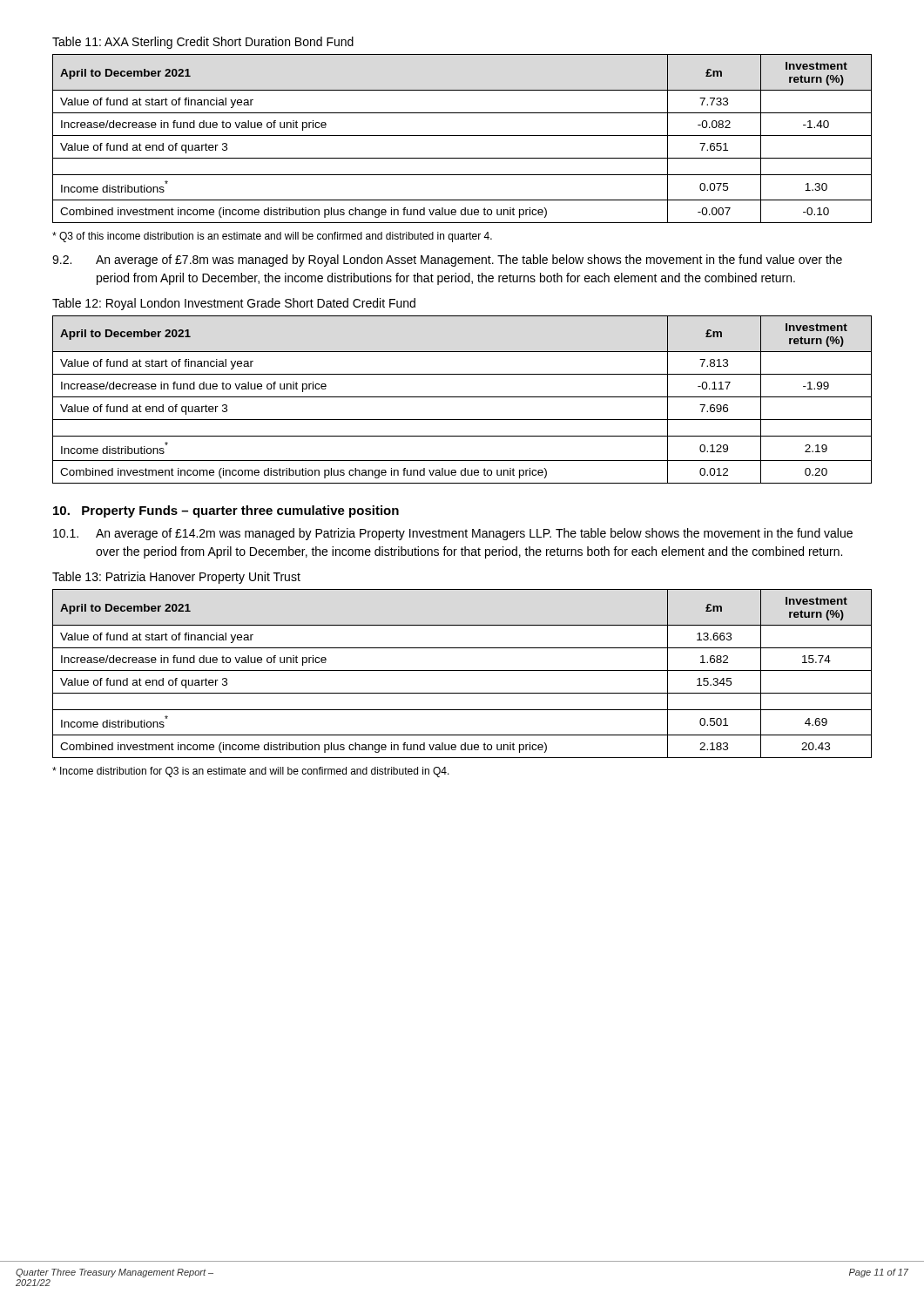Locate the passage starting "Table 11: AXA"

click(x=203, y=42)
